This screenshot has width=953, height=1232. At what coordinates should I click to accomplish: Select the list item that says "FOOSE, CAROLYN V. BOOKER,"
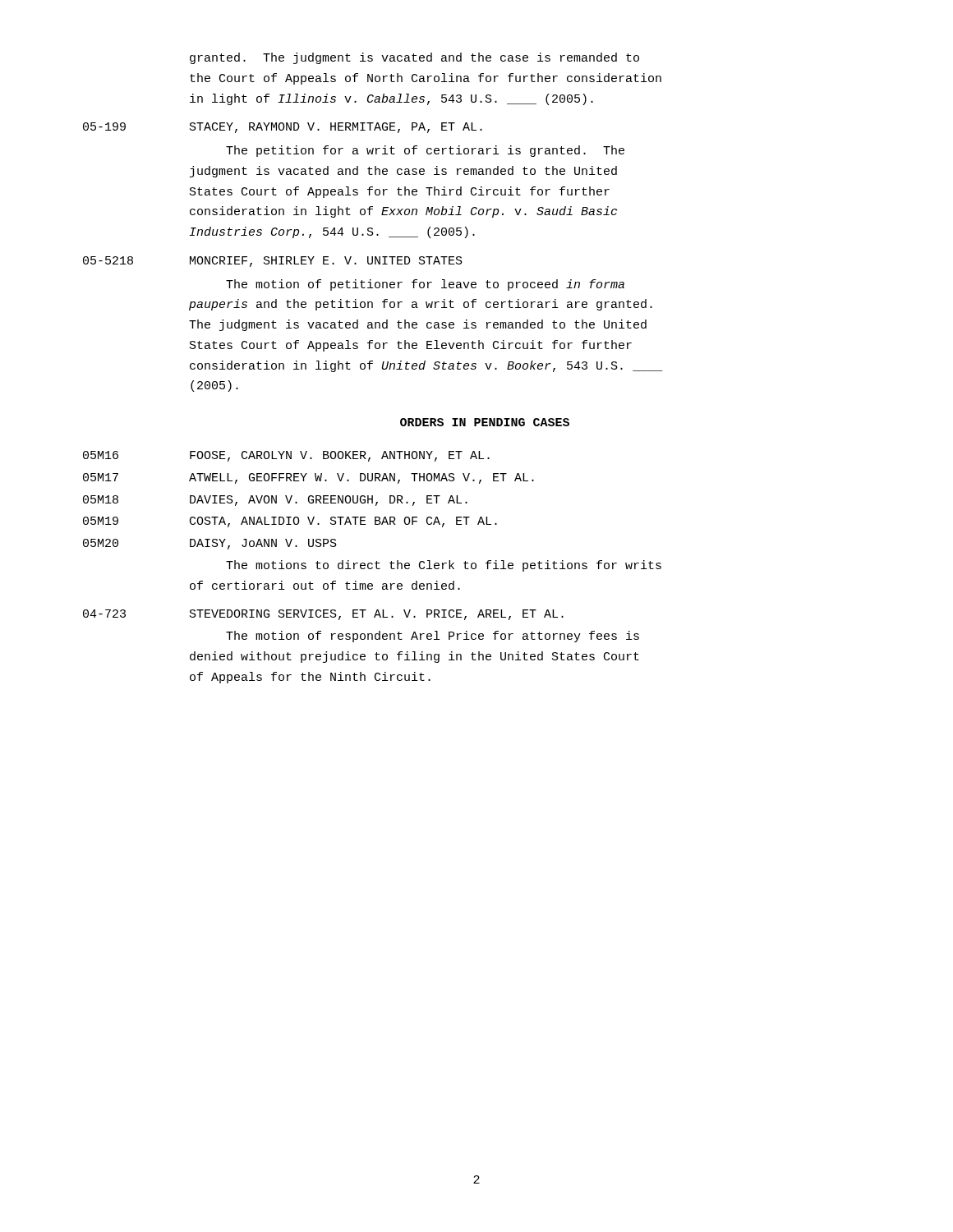coord(341,456)
